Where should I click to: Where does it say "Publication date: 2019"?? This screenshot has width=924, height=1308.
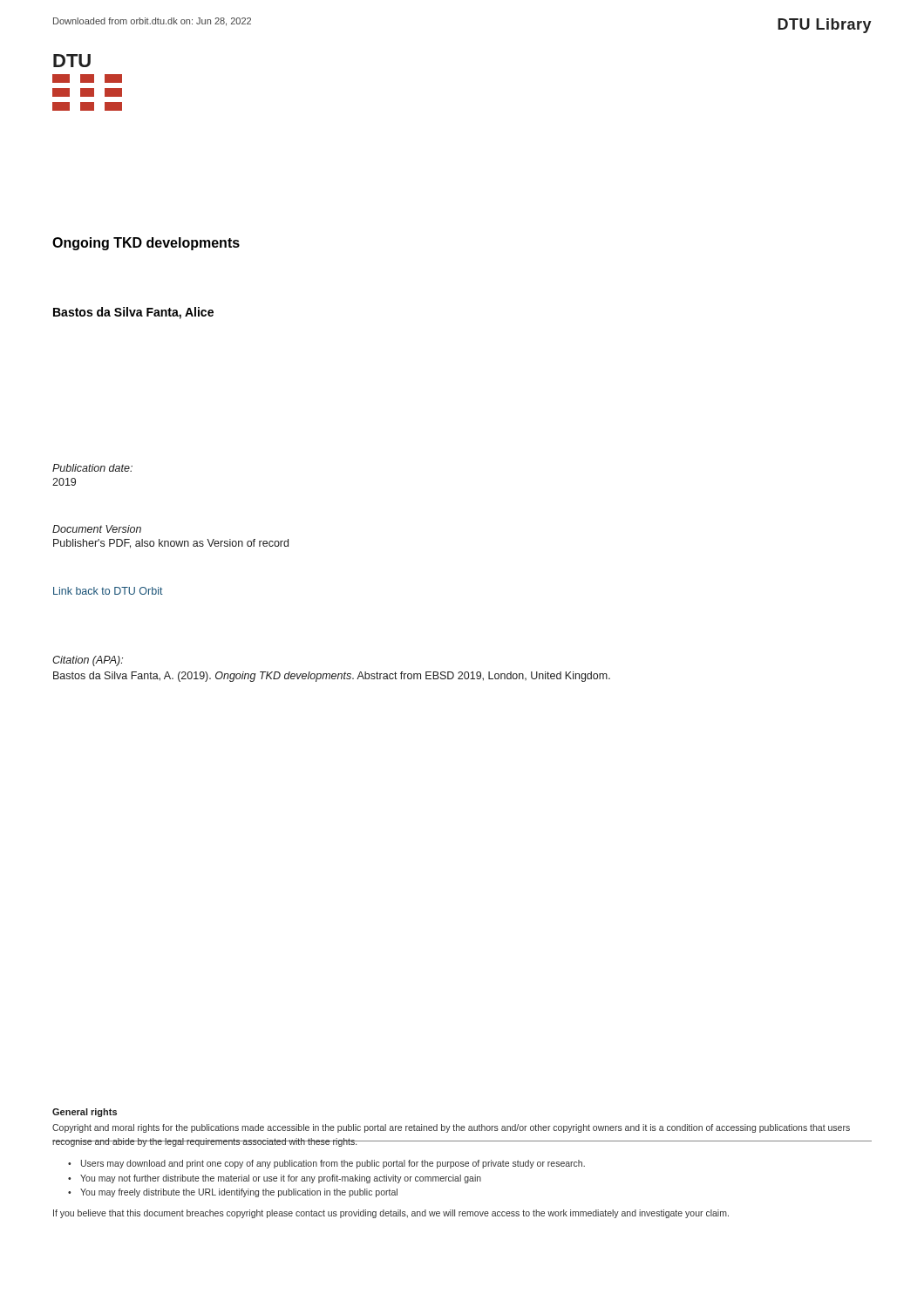[x=92, y=468]
